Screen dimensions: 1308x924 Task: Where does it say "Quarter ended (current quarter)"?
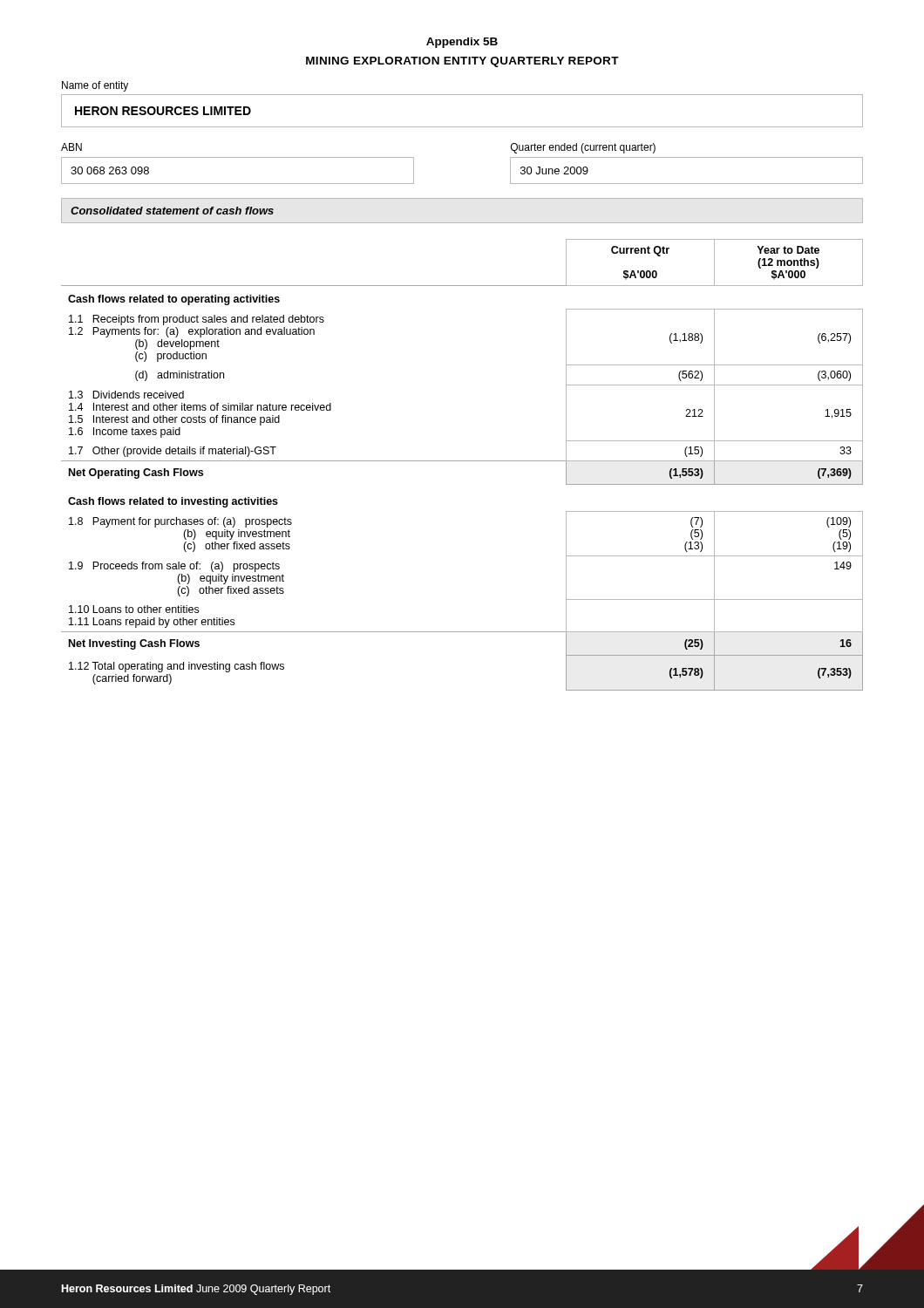tap(583, 147)
